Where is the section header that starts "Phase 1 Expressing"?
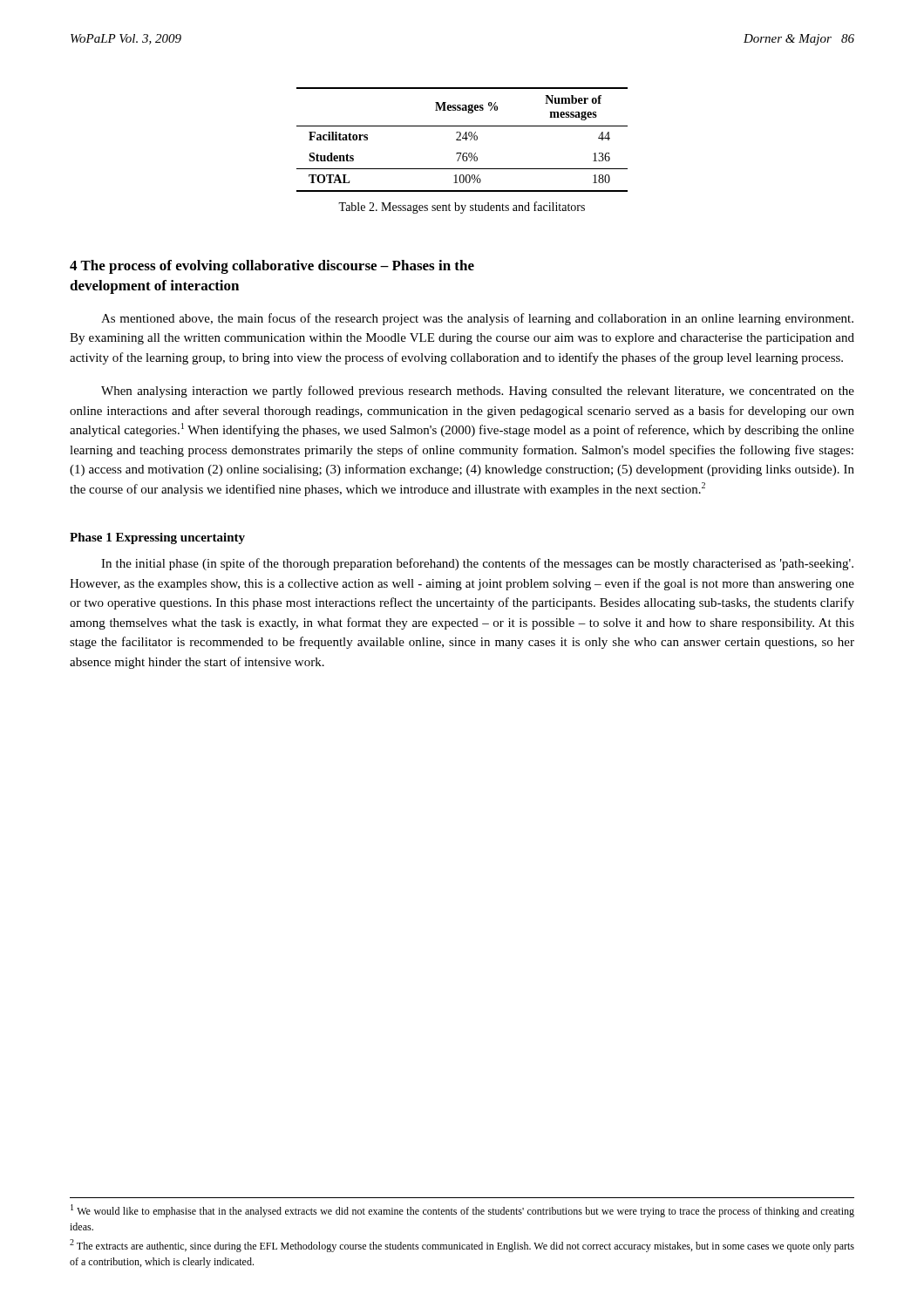 [157, 537]
